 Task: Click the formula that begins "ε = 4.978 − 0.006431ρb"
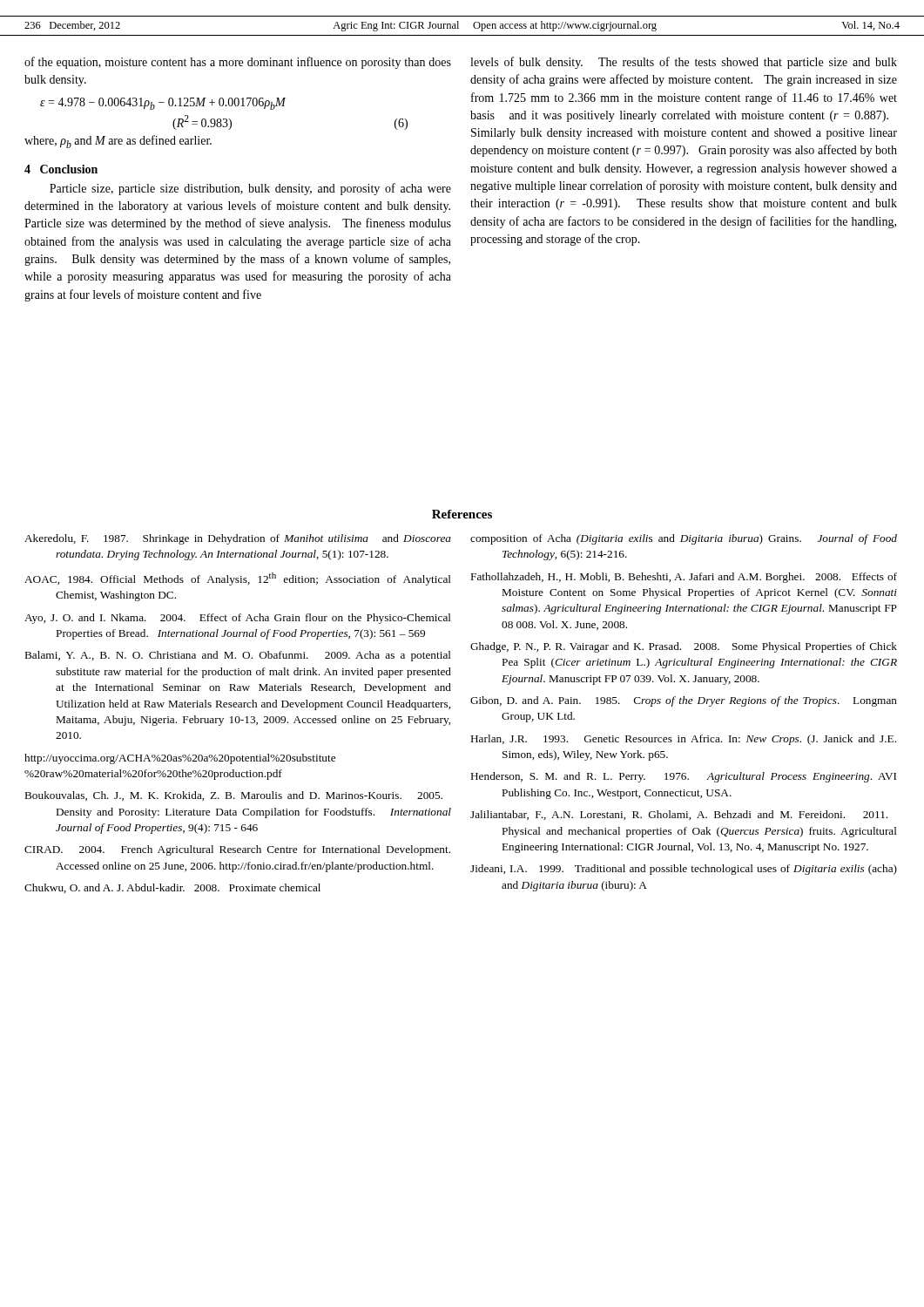(x=163, y=104)
